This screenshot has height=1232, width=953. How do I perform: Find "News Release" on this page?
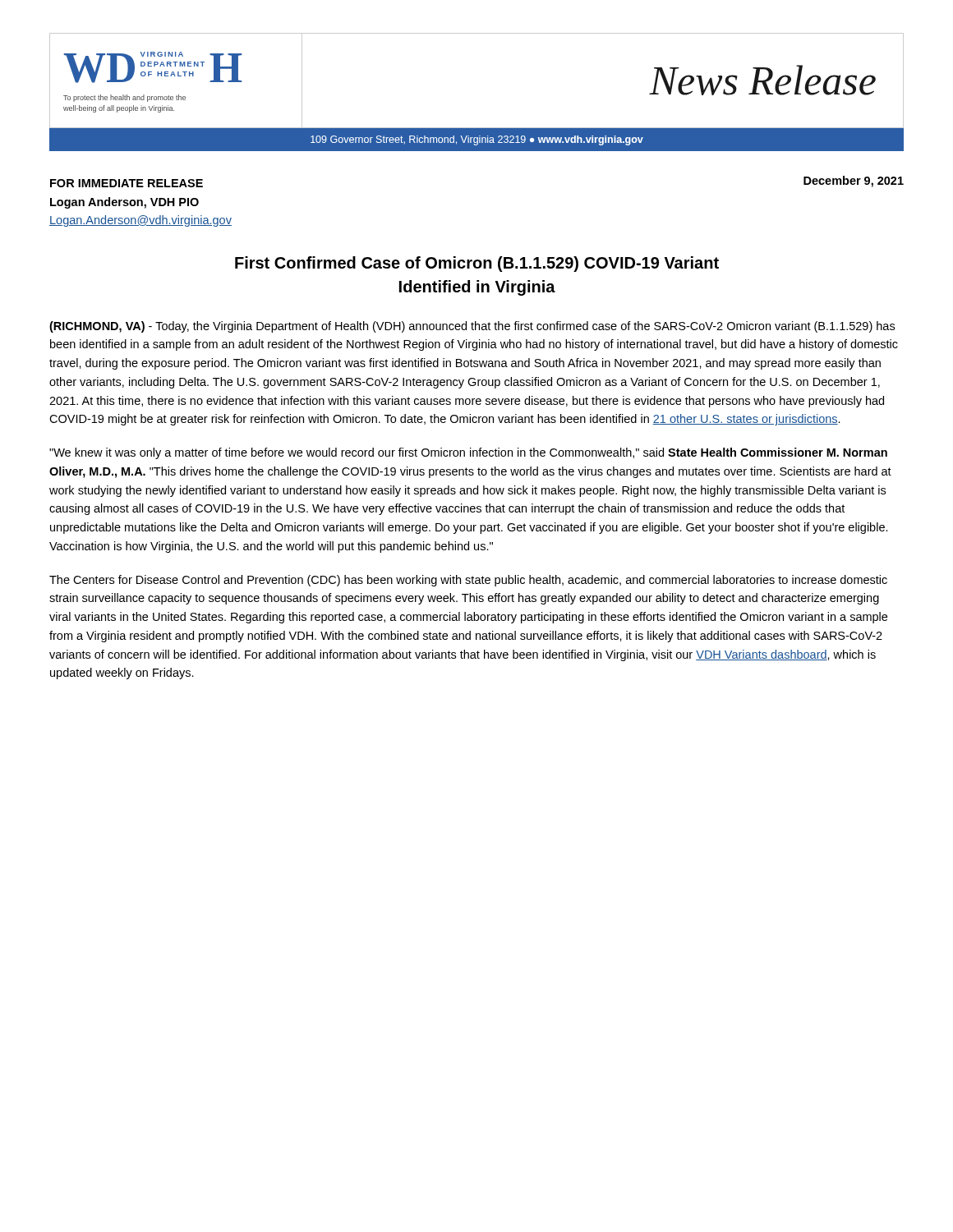pos(763,81)
